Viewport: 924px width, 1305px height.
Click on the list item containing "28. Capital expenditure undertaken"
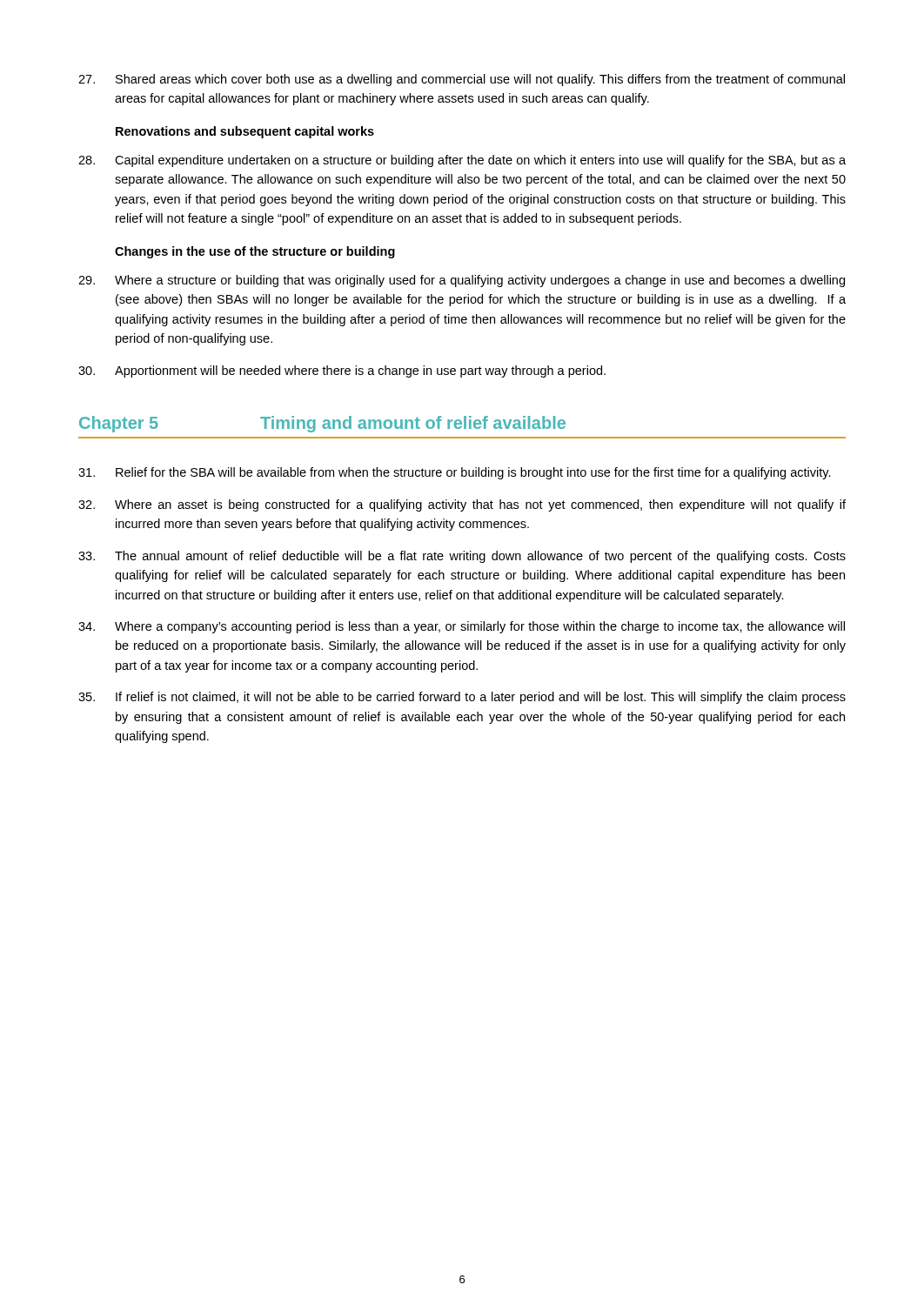point(462,190)
